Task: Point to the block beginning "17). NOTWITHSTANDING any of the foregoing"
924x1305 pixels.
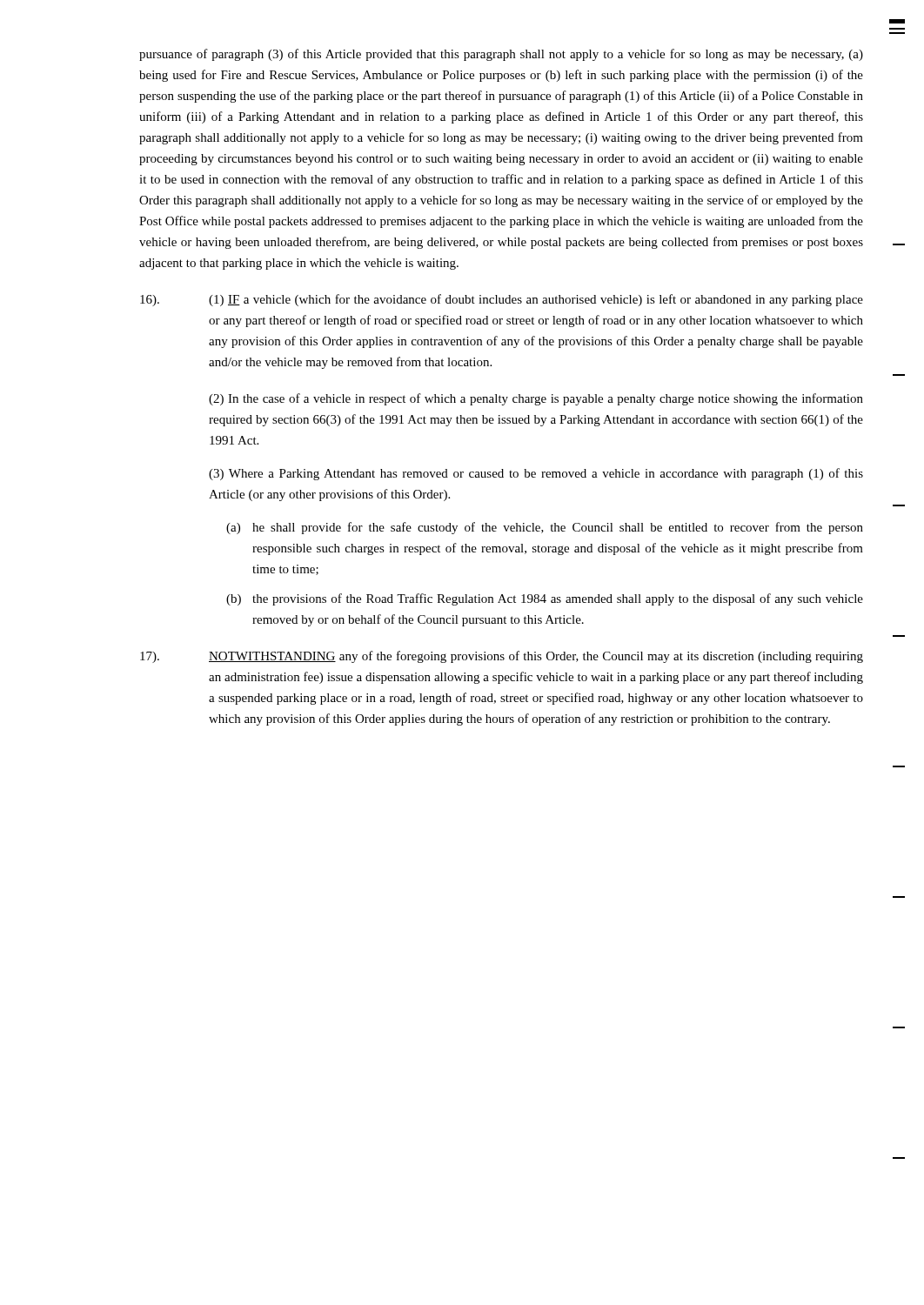Action: coord(501,687)
